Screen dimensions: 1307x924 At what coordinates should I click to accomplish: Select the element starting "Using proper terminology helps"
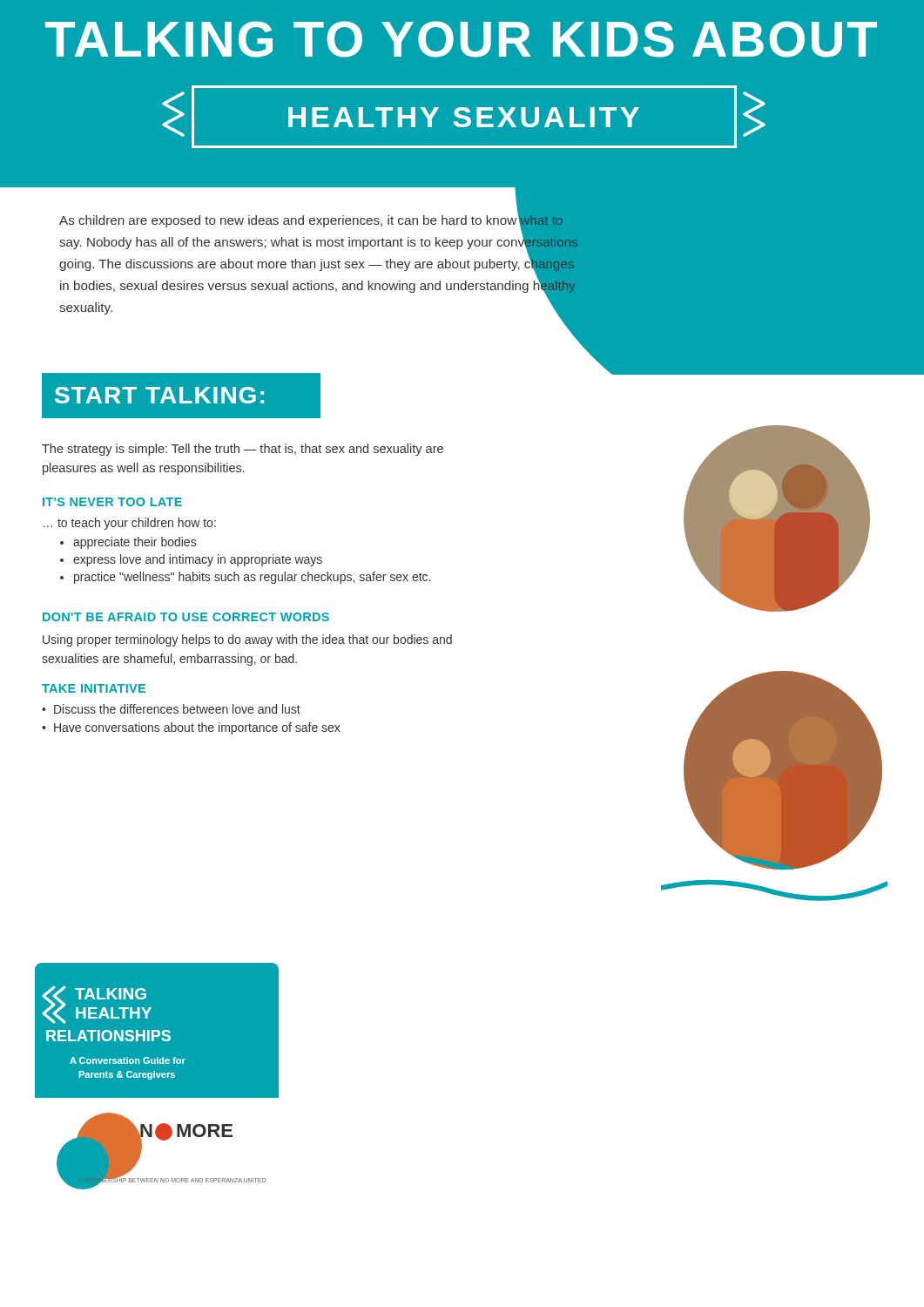click(x=247, y=649)
